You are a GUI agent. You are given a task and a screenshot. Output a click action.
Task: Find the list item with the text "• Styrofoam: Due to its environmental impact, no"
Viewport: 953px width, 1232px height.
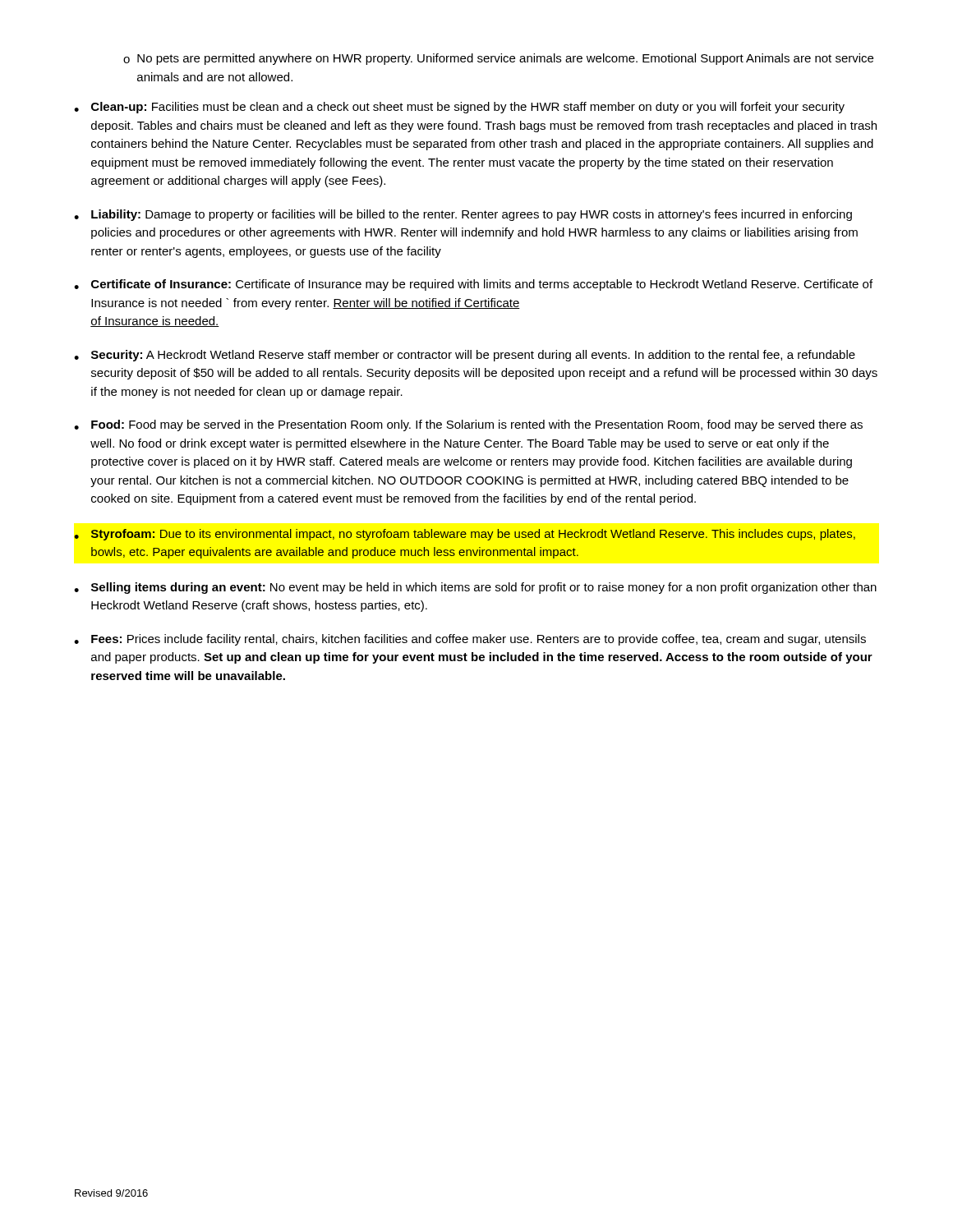476,543
